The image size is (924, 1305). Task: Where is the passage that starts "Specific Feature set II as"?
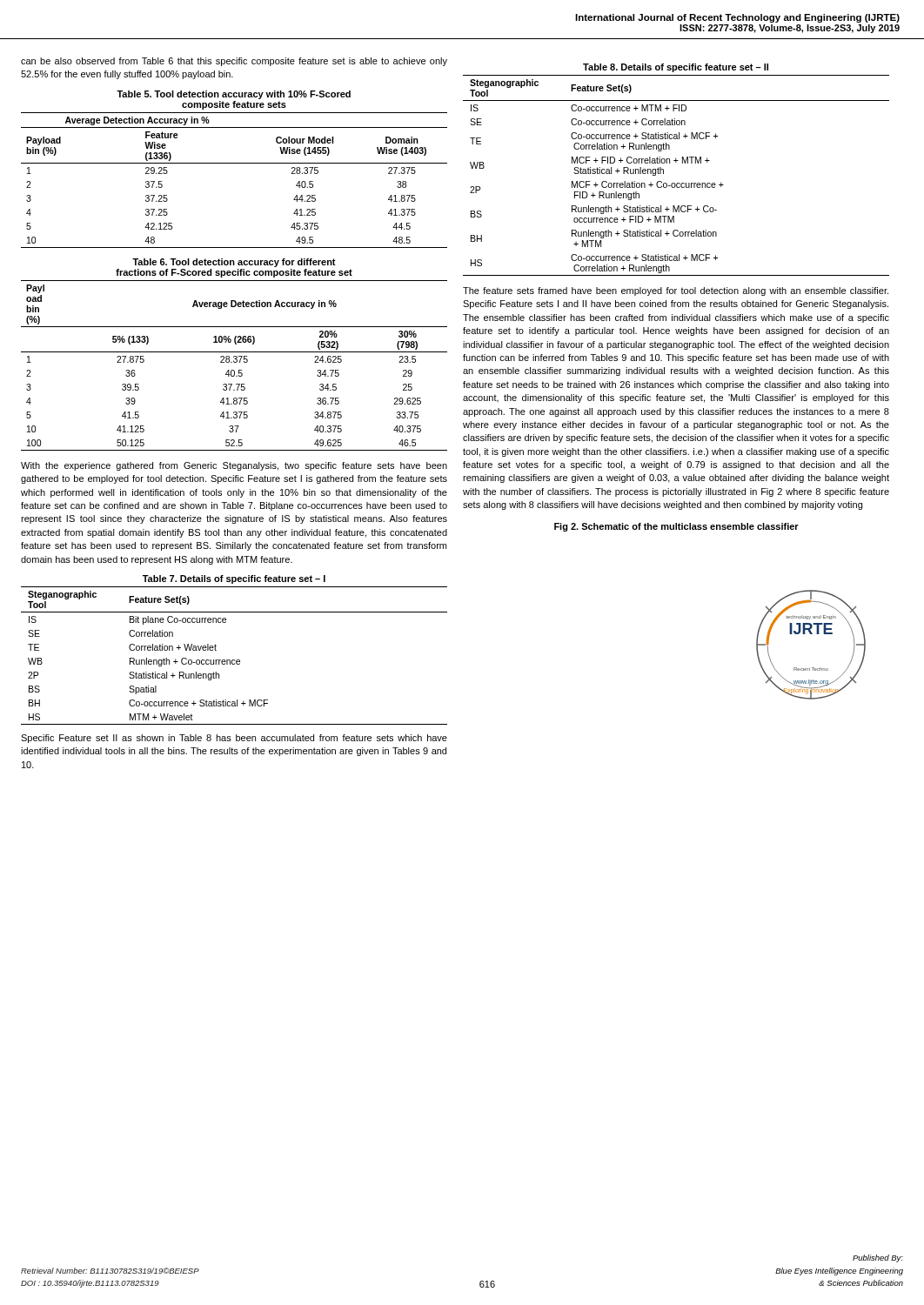[234, 751]
